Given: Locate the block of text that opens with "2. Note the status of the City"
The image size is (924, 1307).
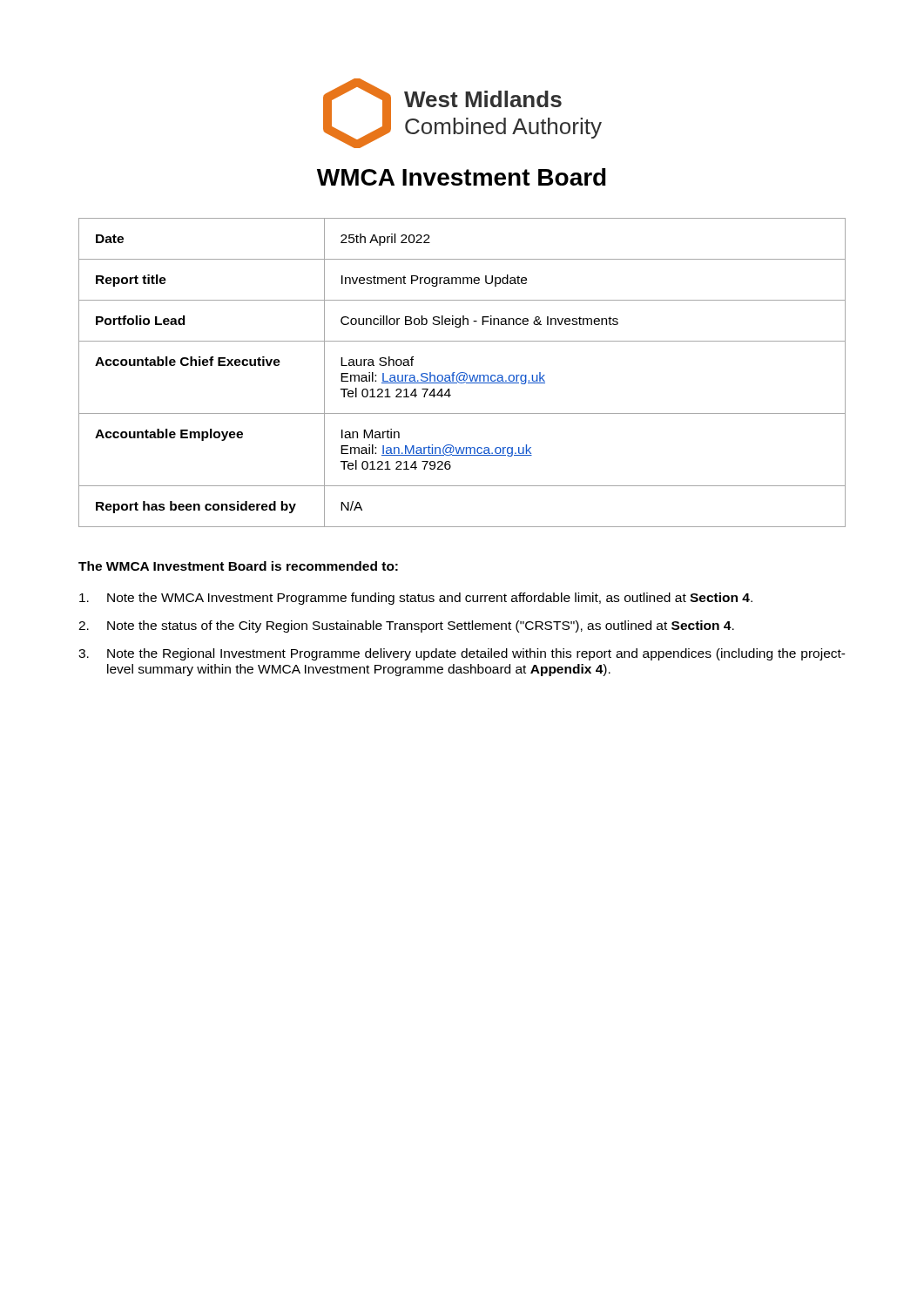Looking at the screenshot, I should (x=462, y=626).
